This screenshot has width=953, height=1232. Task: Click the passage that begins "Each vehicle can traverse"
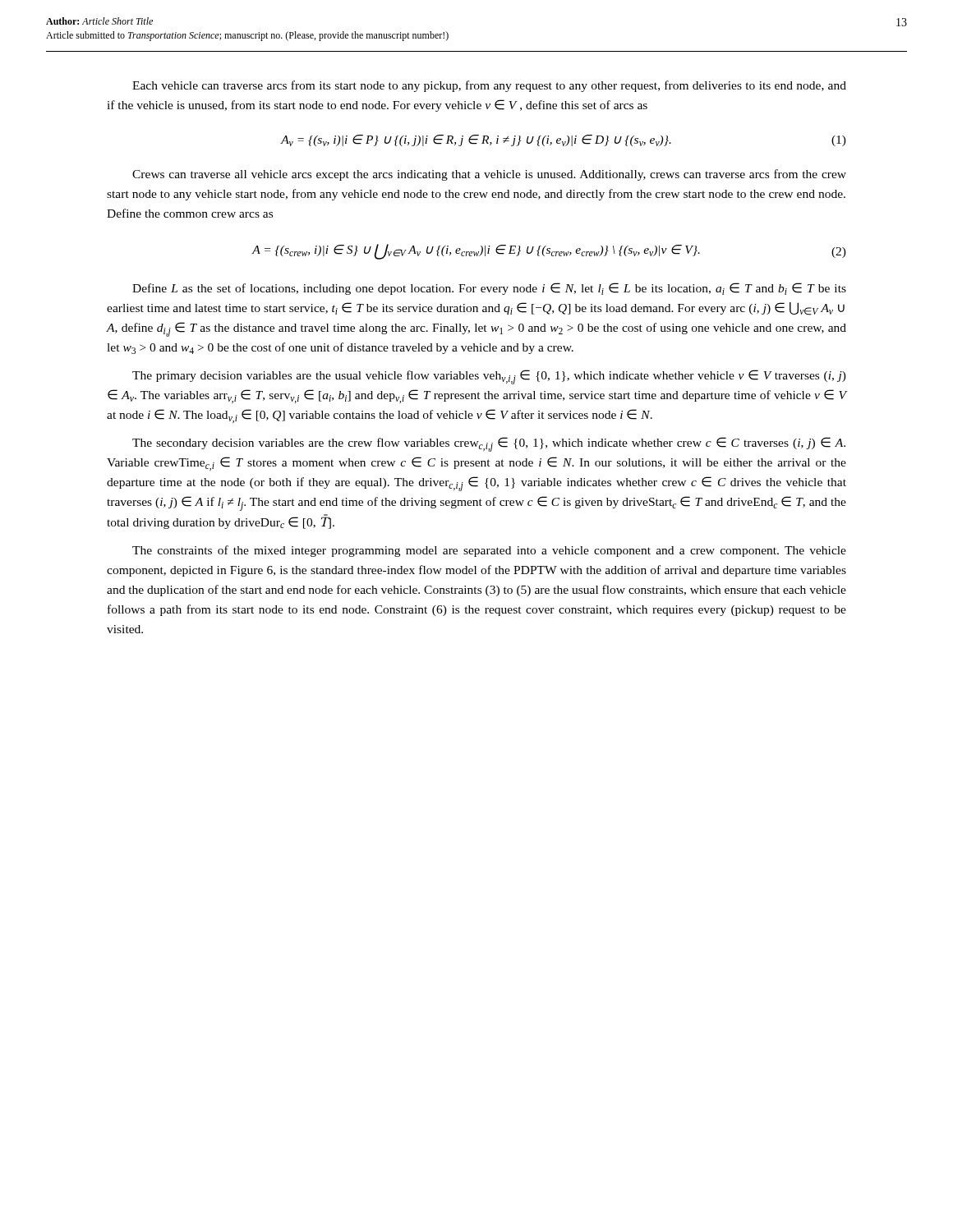click(476, 95)
